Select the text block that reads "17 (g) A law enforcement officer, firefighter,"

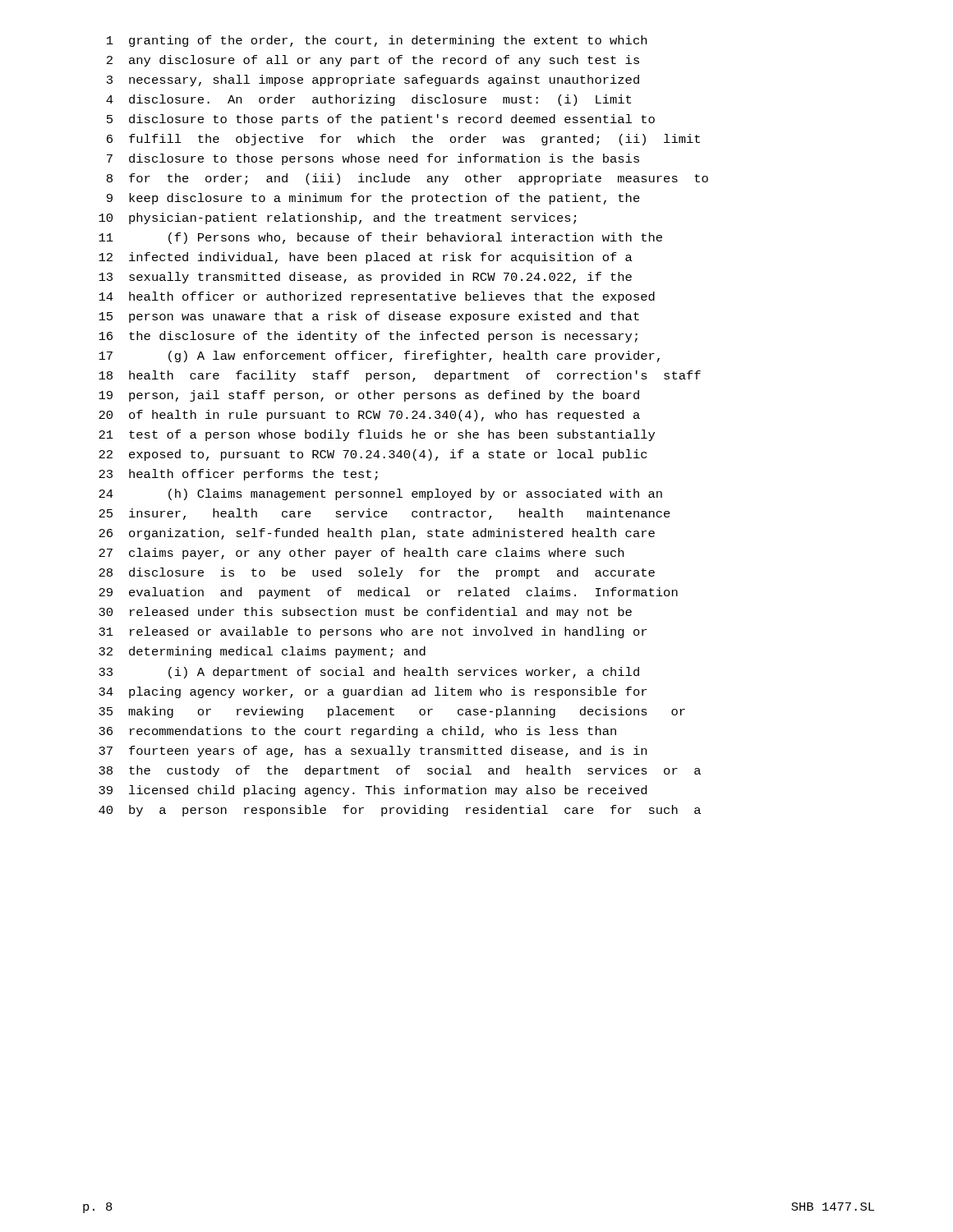(x=479, y=416)
